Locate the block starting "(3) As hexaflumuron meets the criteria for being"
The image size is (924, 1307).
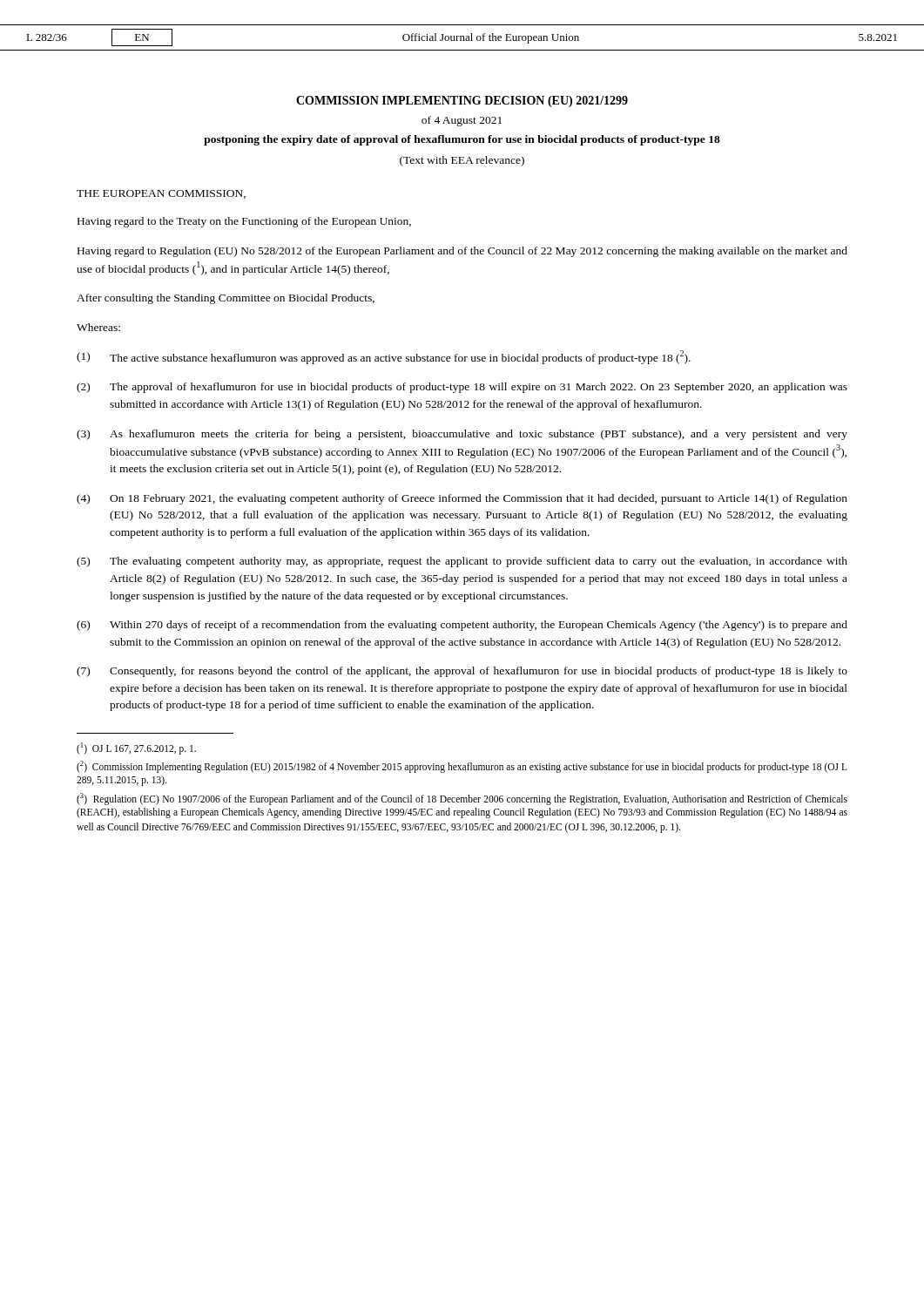click(462, 451)
